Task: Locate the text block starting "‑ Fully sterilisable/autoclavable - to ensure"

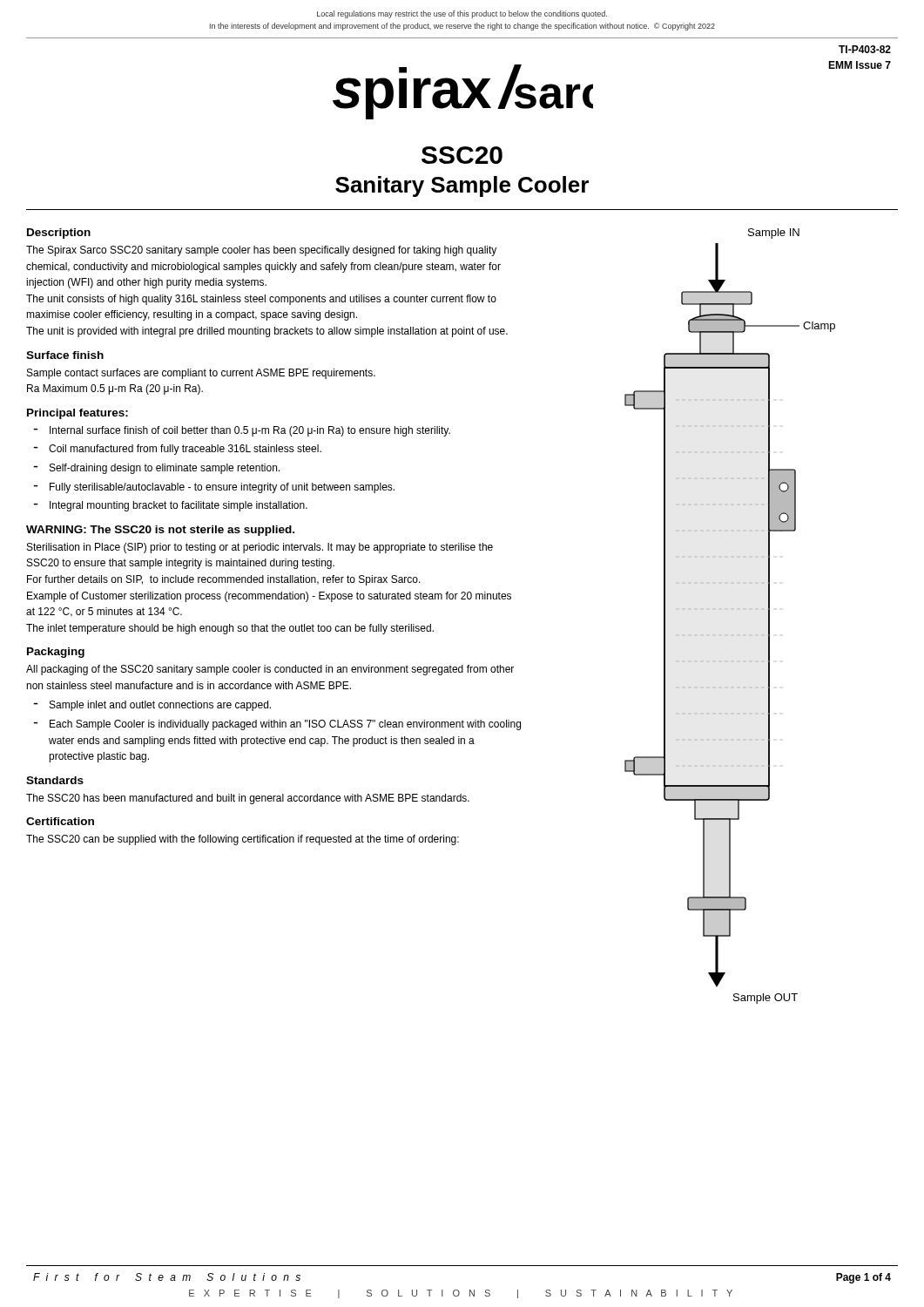Action: [x=214, y=487]
